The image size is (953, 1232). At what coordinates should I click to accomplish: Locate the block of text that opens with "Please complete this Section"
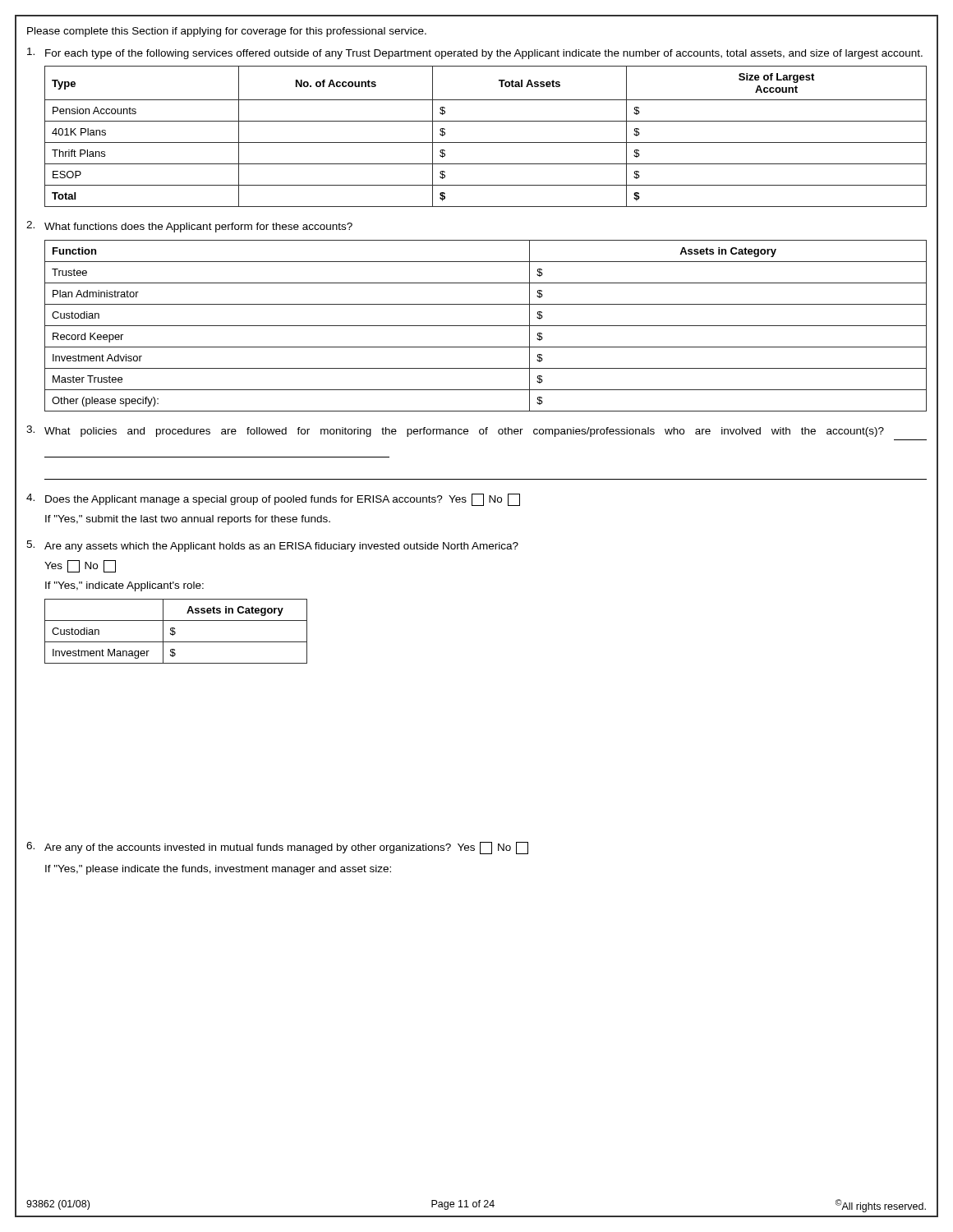227,31
